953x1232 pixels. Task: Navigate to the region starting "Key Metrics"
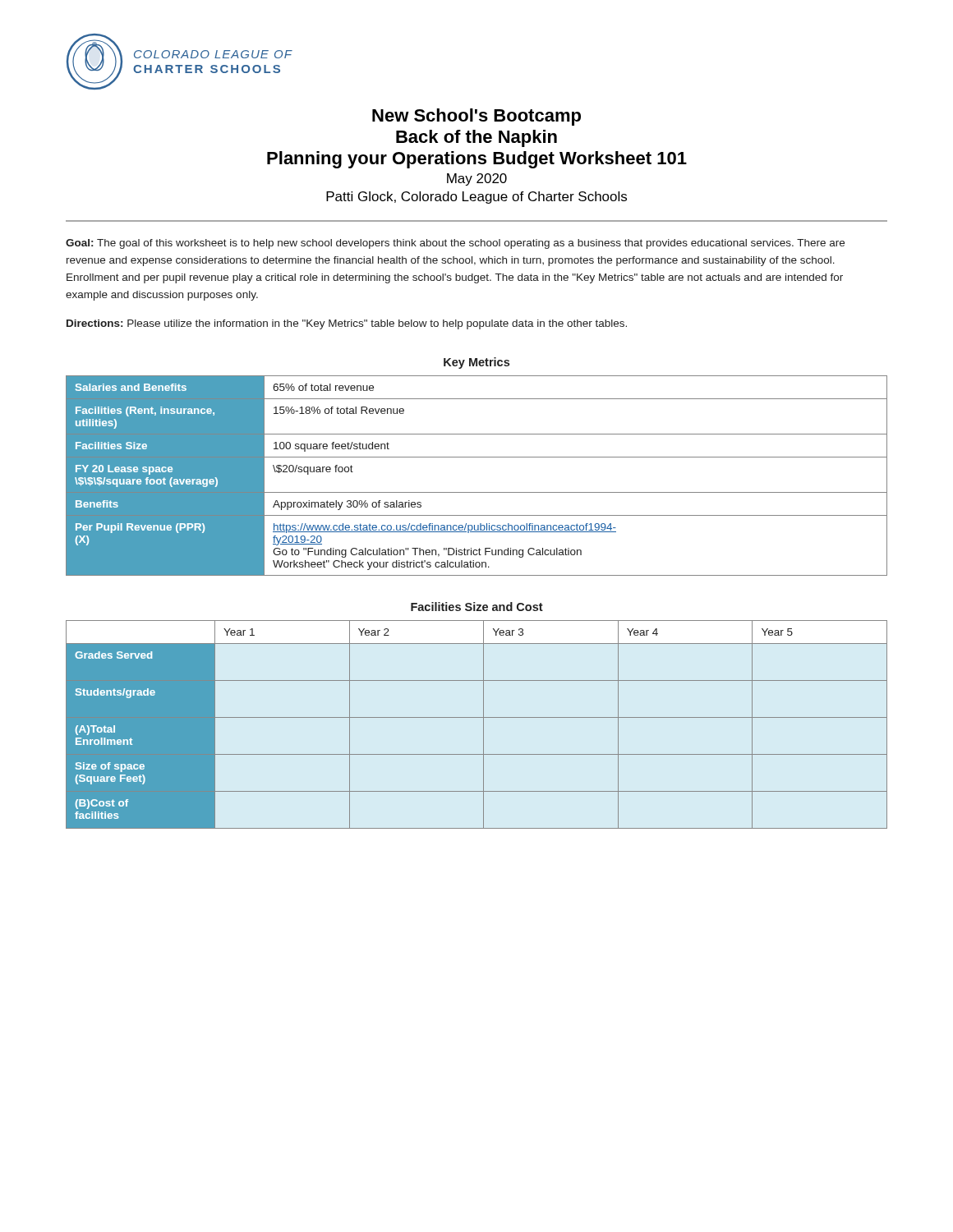click(x=476, y=362)
